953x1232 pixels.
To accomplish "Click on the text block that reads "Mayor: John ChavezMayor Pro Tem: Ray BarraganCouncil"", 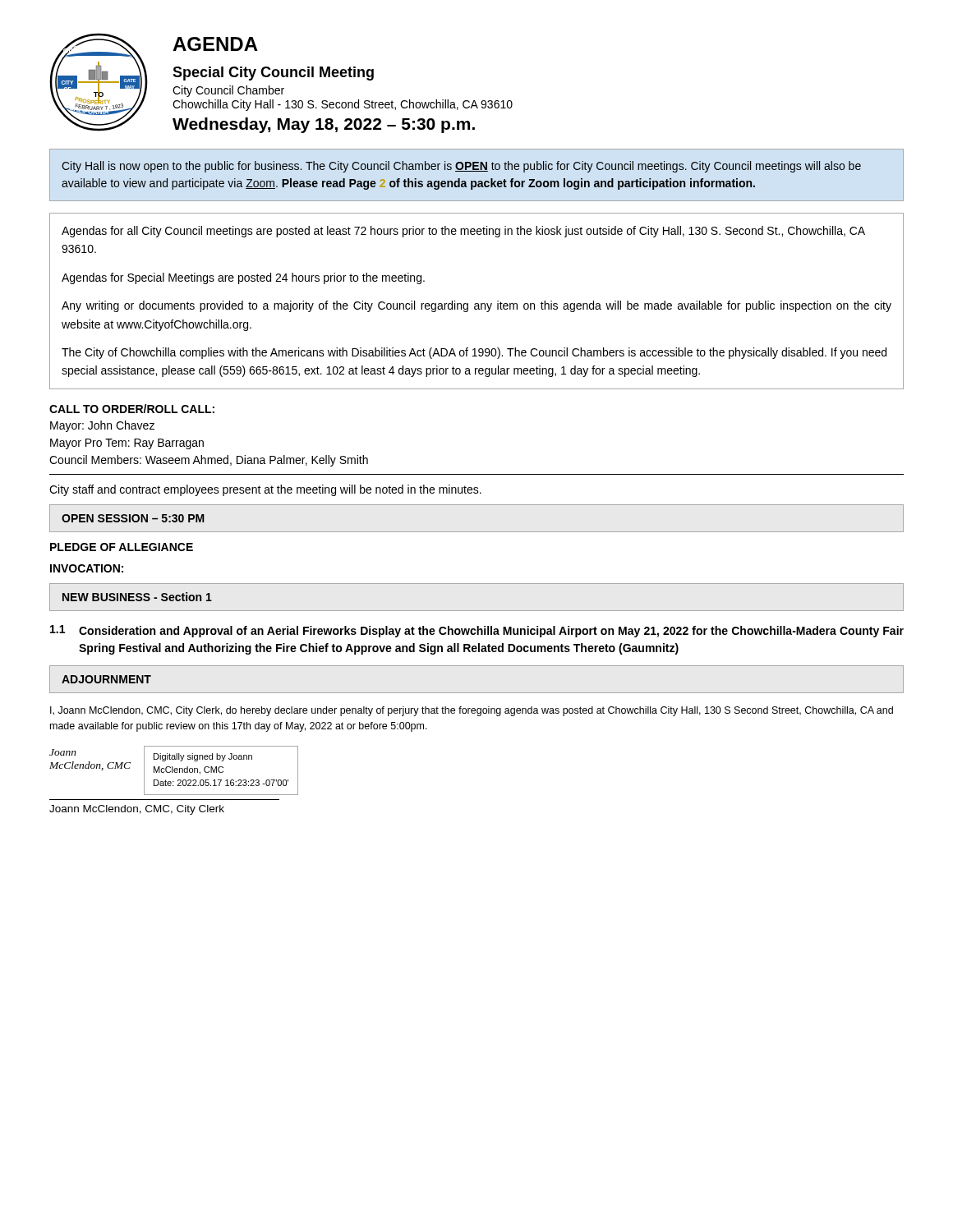I will [209, 442].
